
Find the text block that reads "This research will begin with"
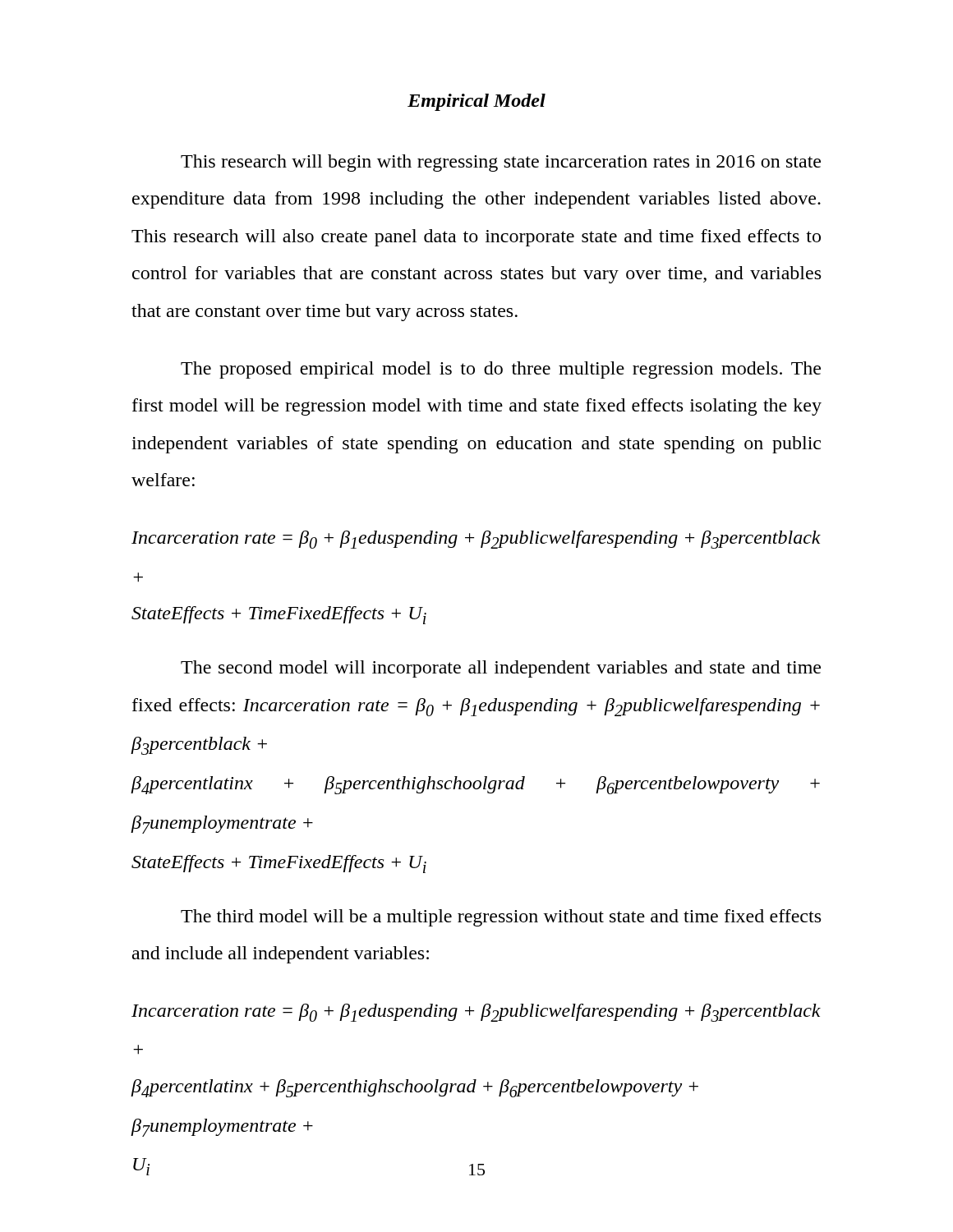[476, 235]
